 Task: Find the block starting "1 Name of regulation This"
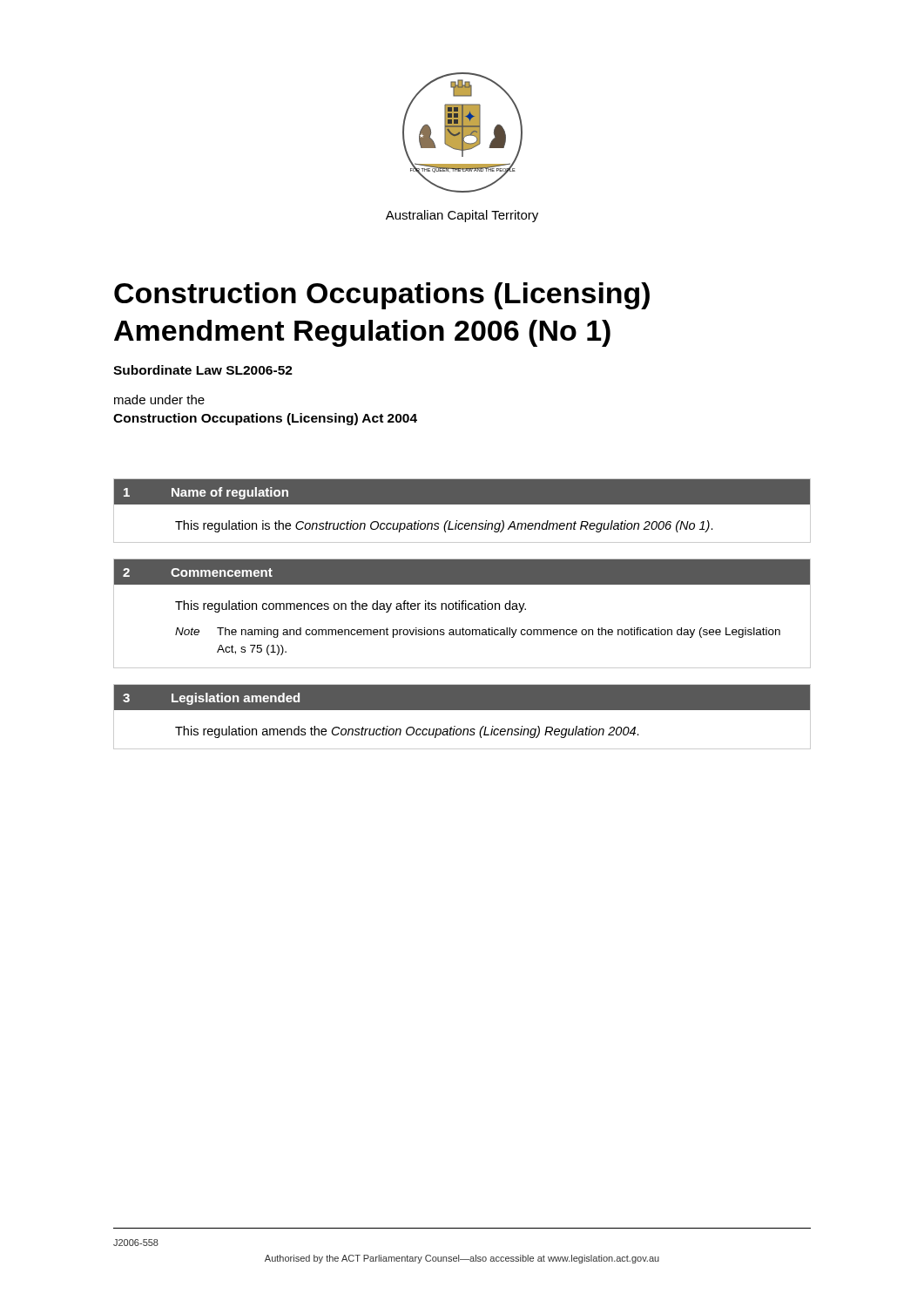462,511
